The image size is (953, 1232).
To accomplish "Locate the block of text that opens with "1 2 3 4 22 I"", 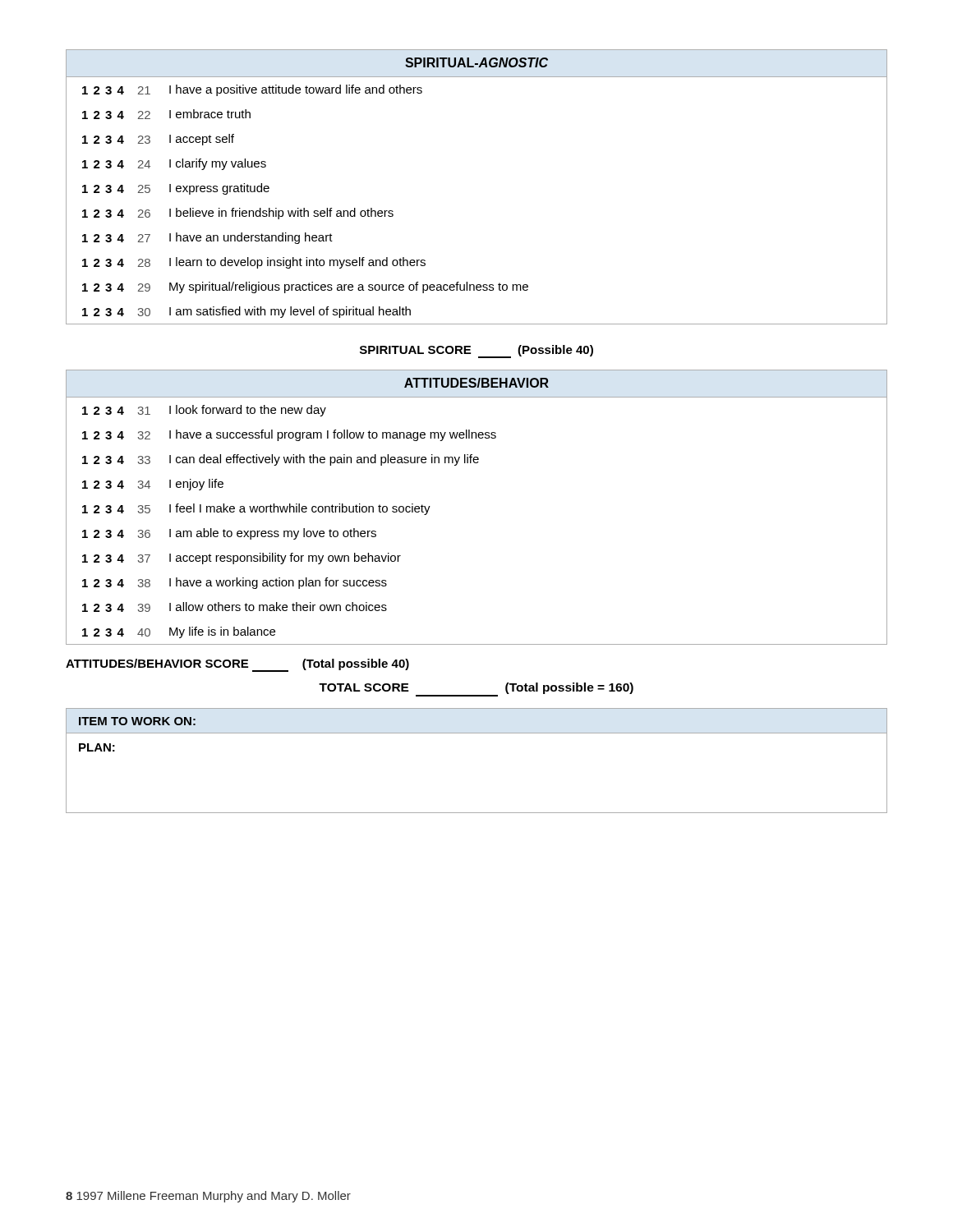I will pos(166,114).
